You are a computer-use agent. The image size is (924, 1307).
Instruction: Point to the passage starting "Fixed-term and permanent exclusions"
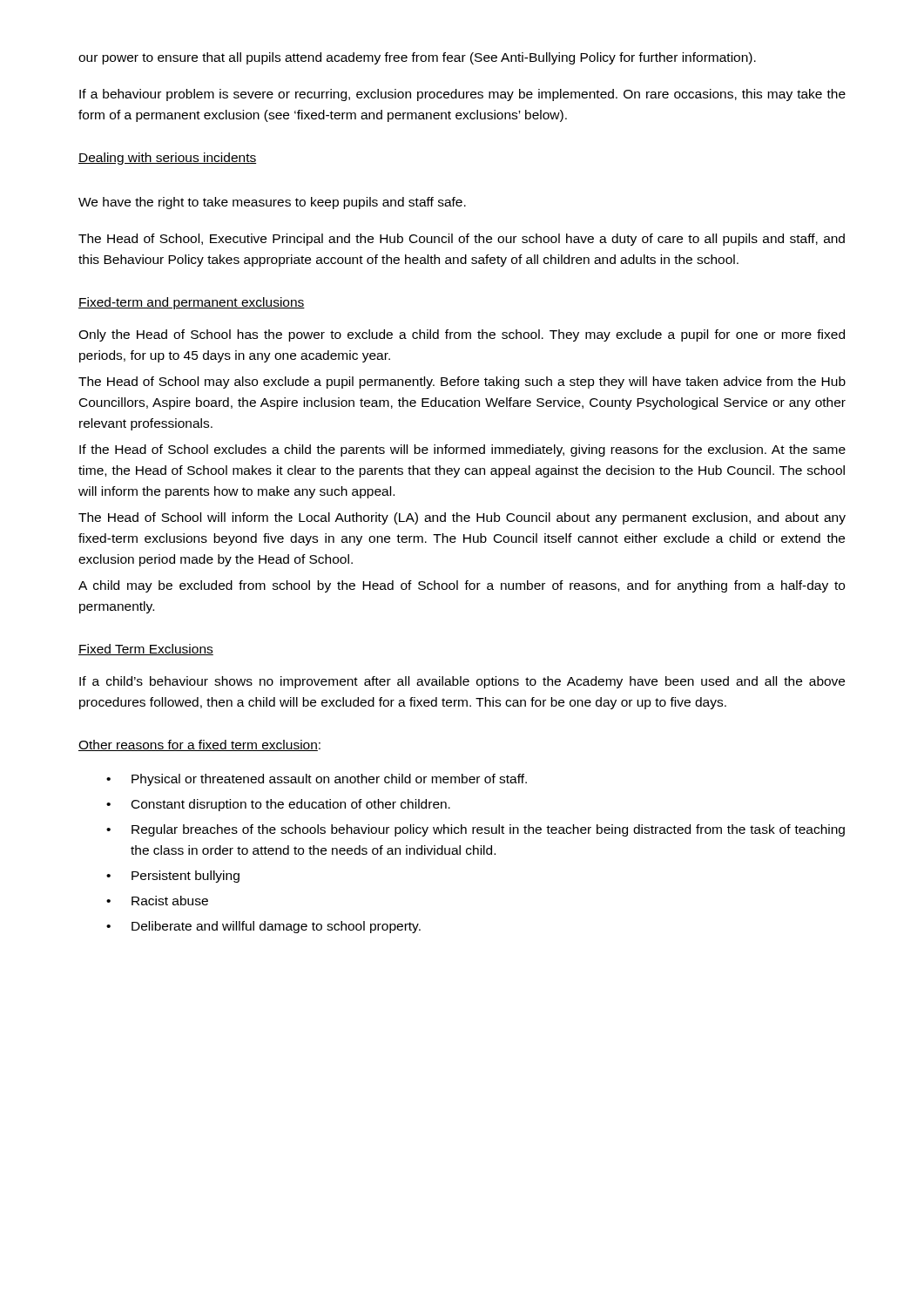point(191,302)
